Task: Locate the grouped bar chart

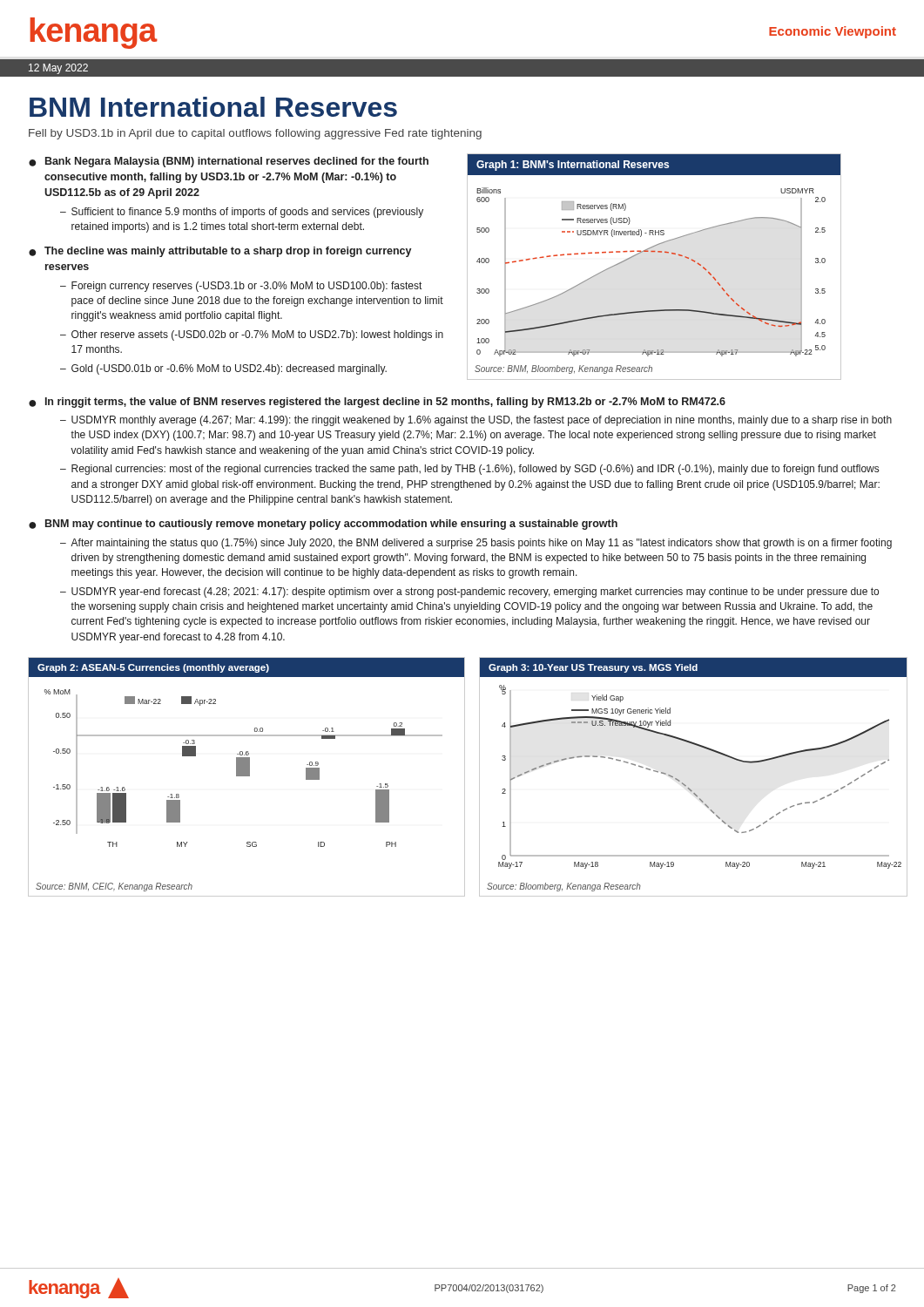Action: (246, 777)
